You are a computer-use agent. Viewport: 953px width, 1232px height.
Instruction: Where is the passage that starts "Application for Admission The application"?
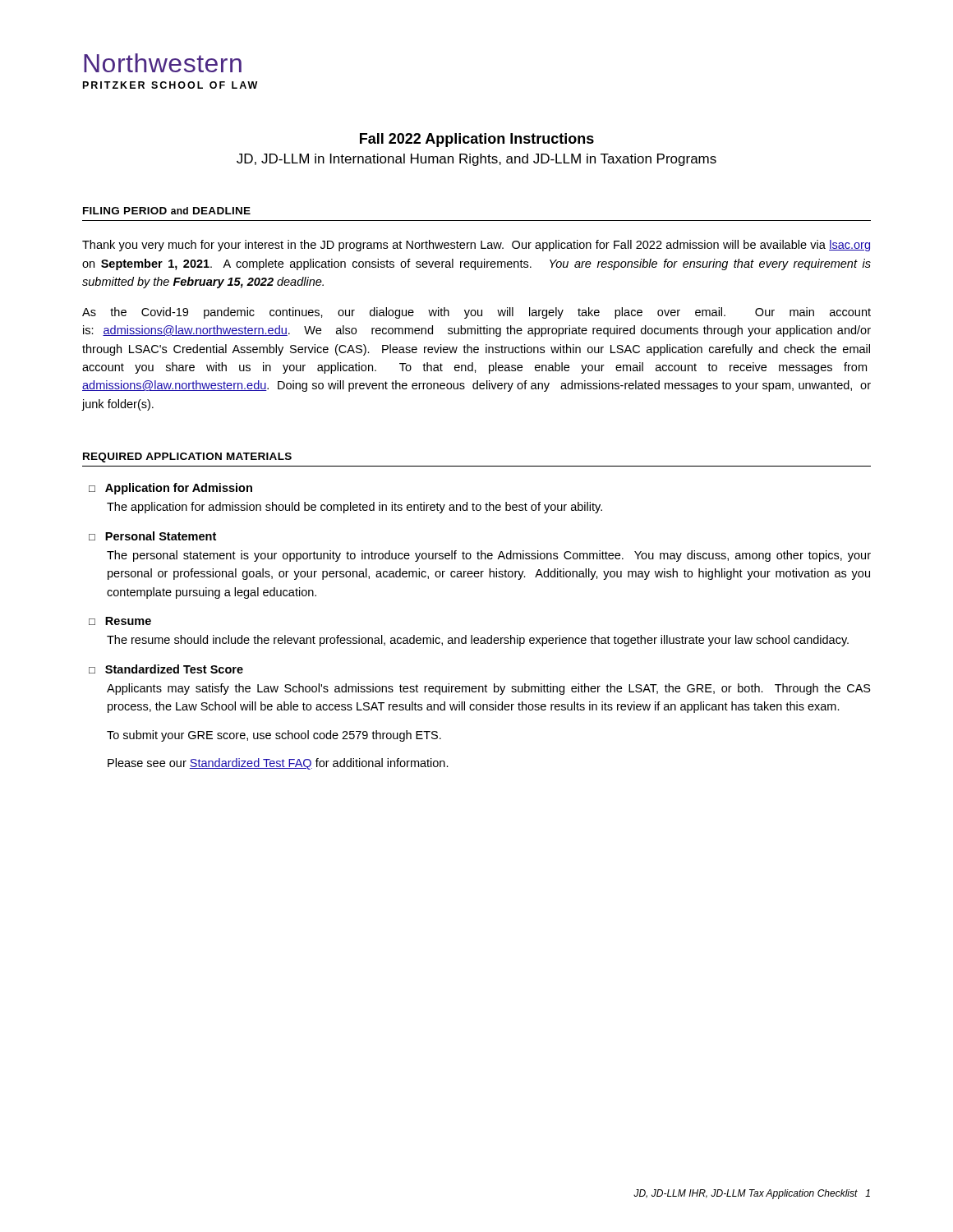coord(480,499)
